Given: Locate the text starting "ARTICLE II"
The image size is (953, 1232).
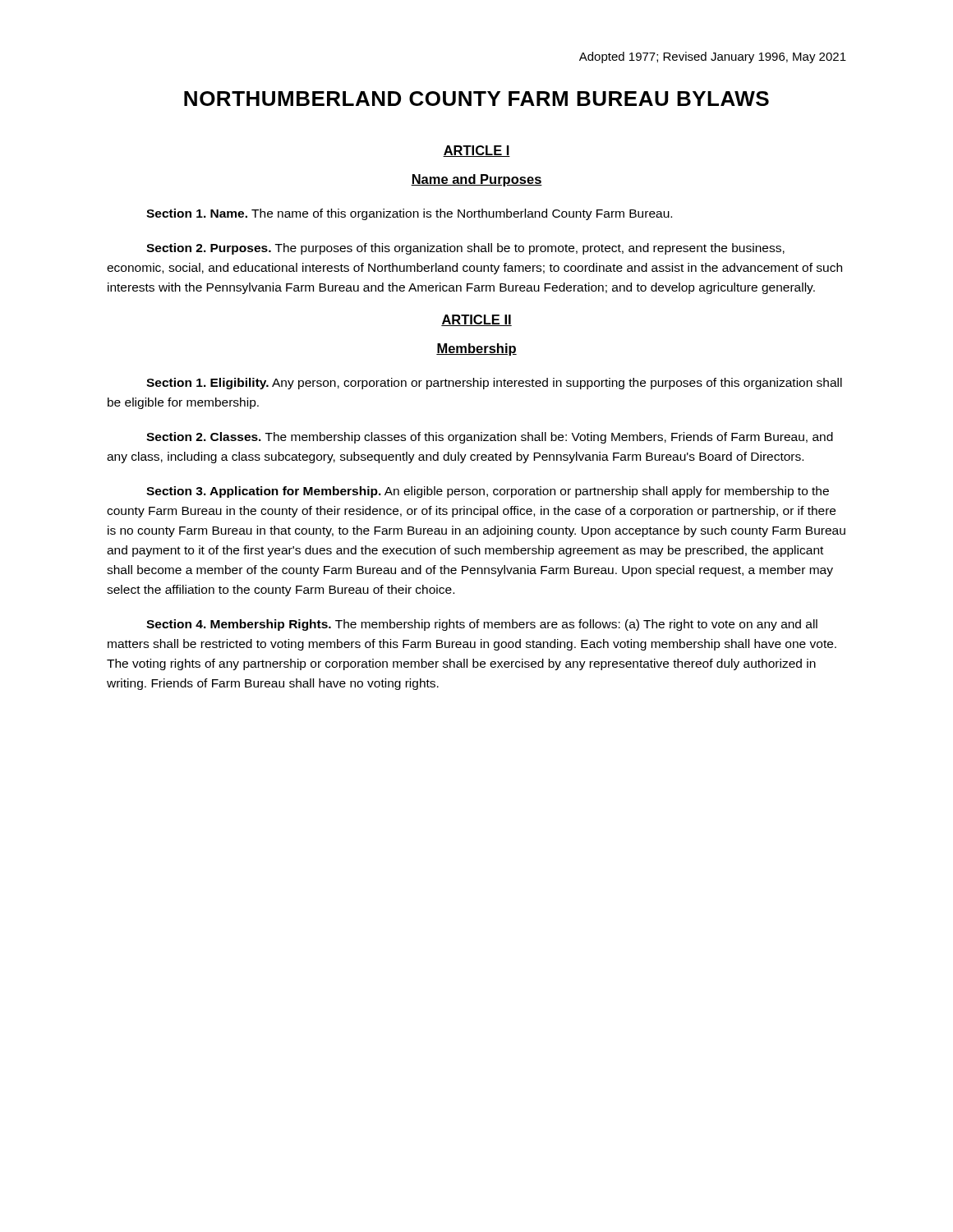Looking at the screenshot, I should tap(476, 320).
